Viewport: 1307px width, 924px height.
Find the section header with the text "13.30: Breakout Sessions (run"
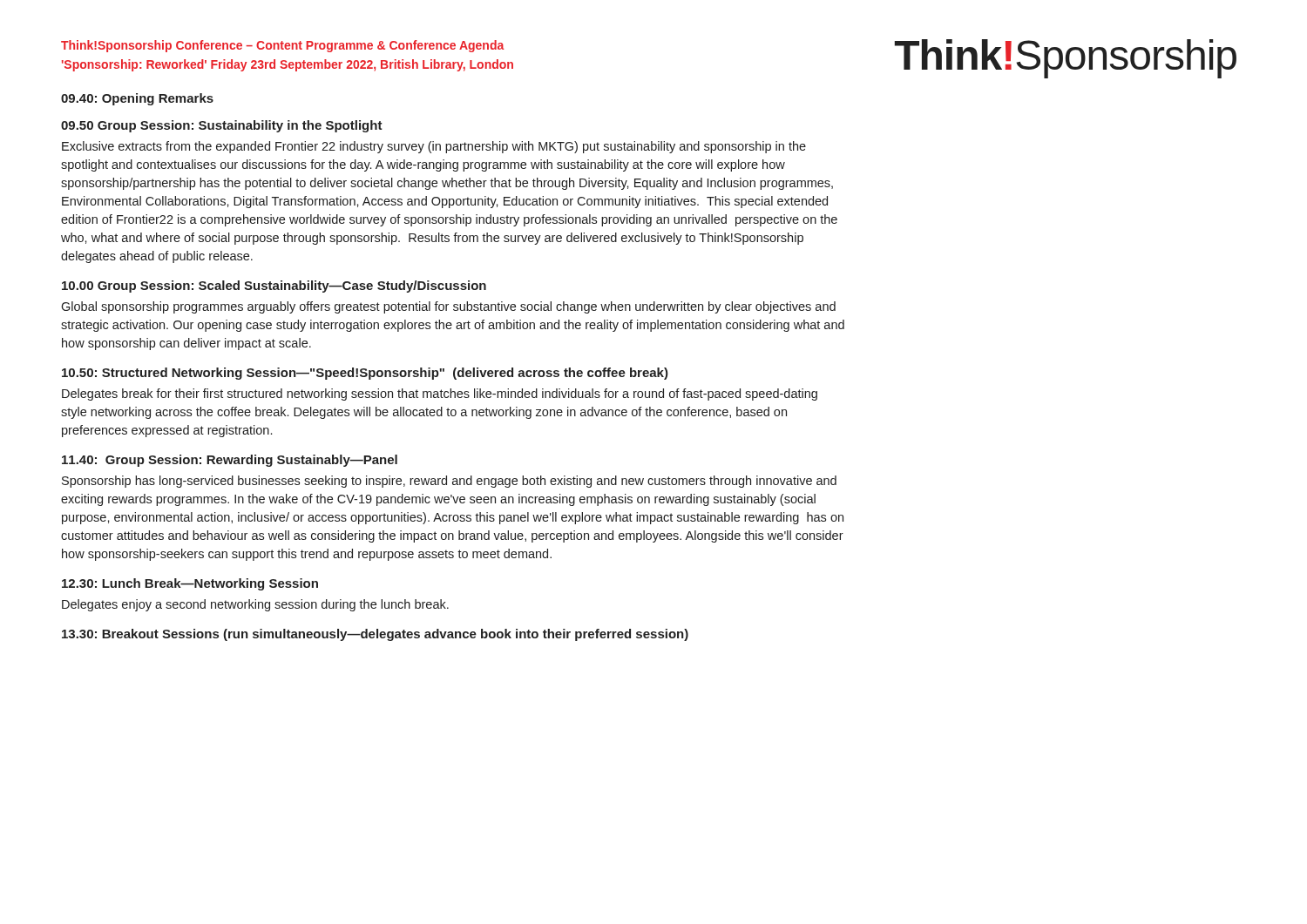(x=375, y=634)
